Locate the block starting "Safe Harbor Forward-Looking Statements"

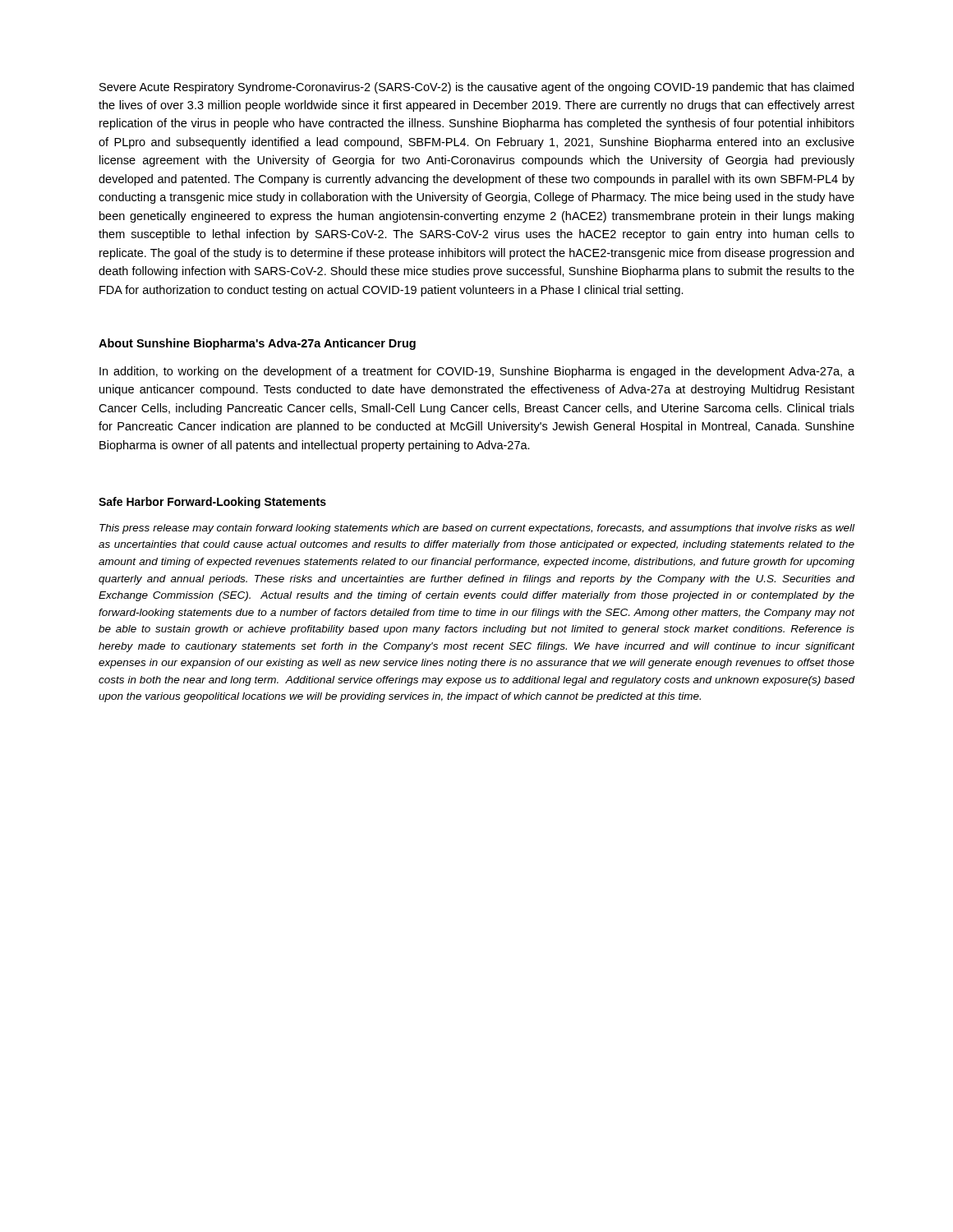tap(212, 503)
